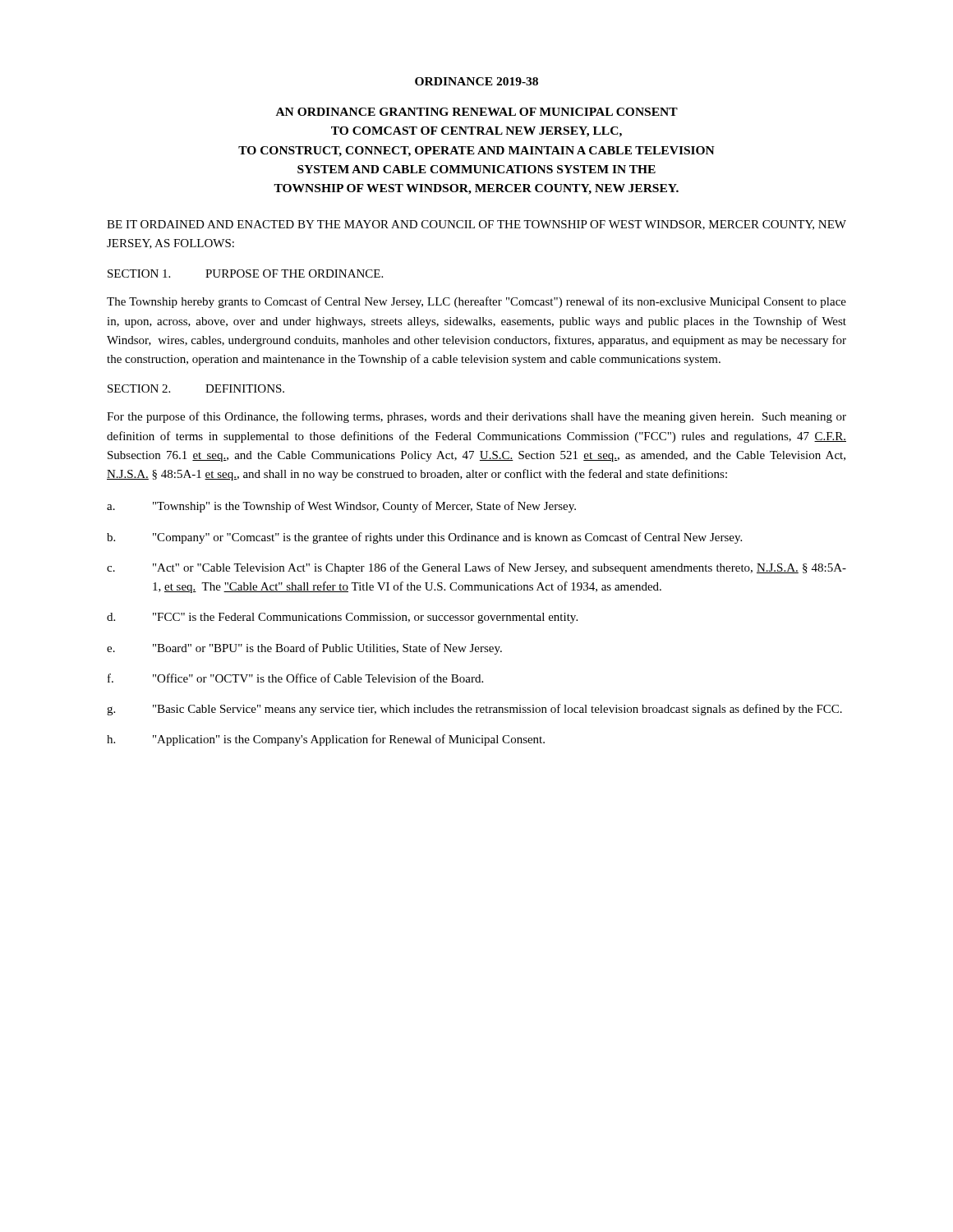Locate the text block containing "For the purpose of this Ordinance, the following"

(476, 445)
